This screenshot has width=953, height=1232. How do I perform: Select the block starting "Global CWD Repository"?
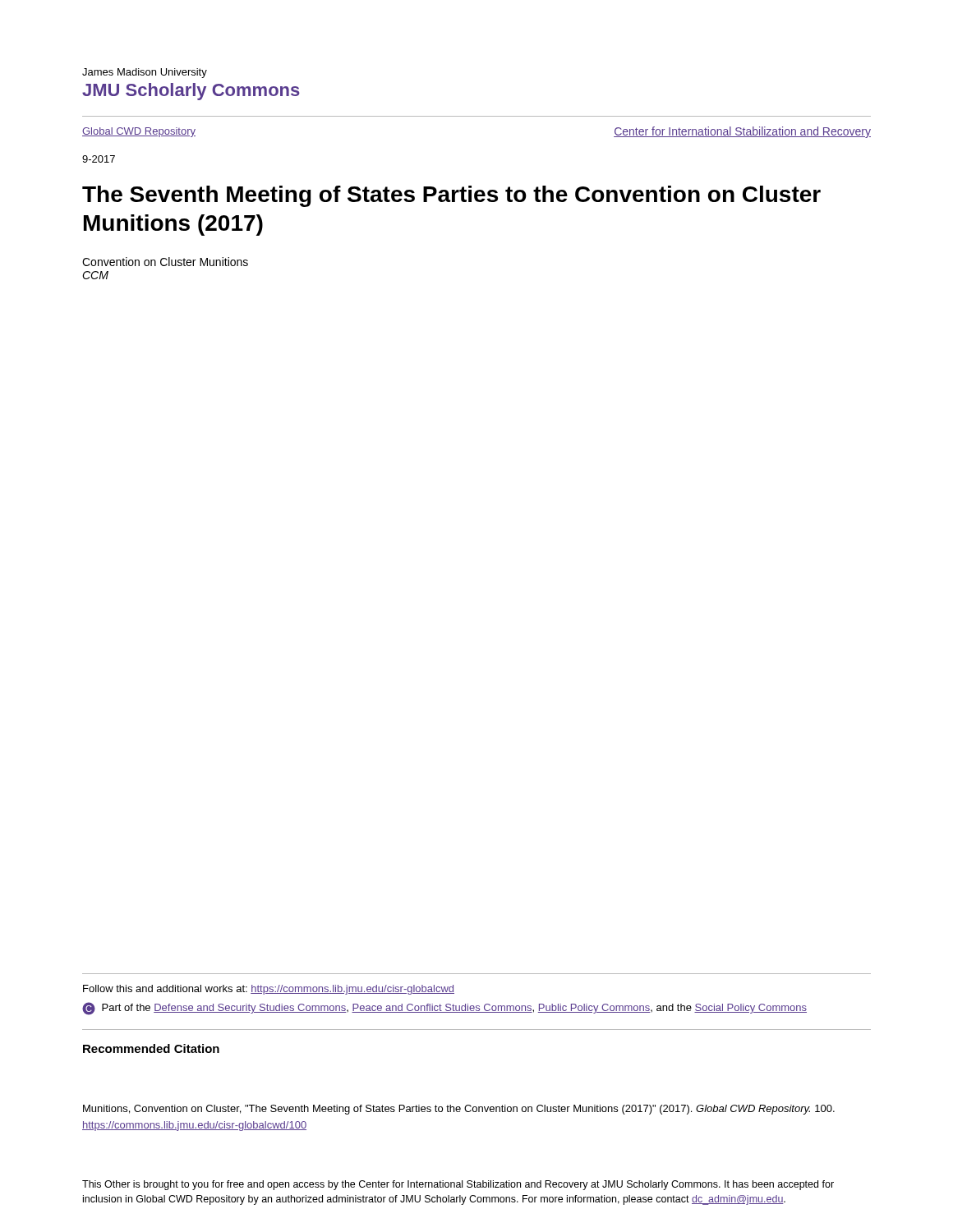point(139,131)
